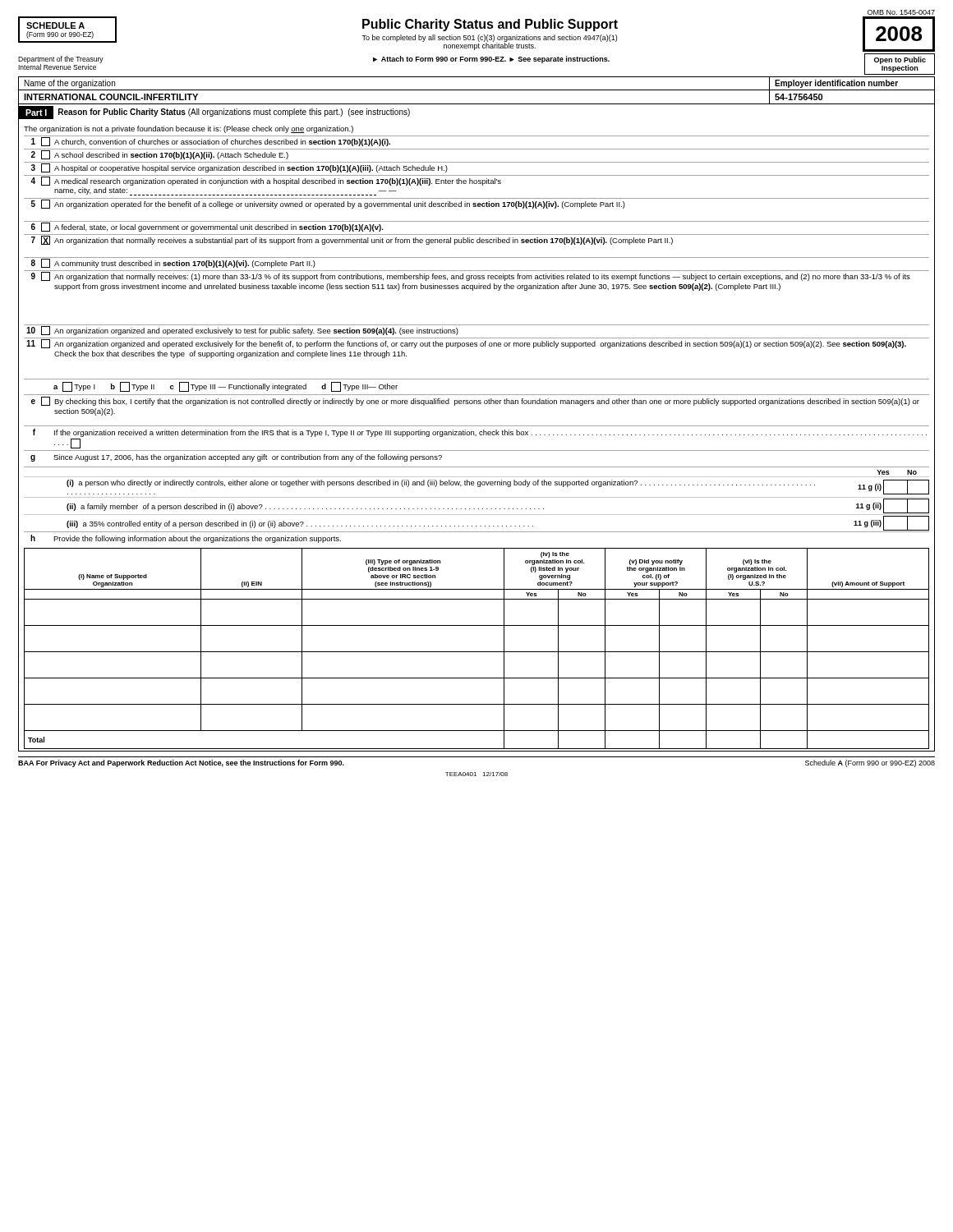This screenshot has width=953, height=1232.
Task: Locate the section header with the text "Part I Reason for Public Charity"
Action: click(x=215, y=112)
